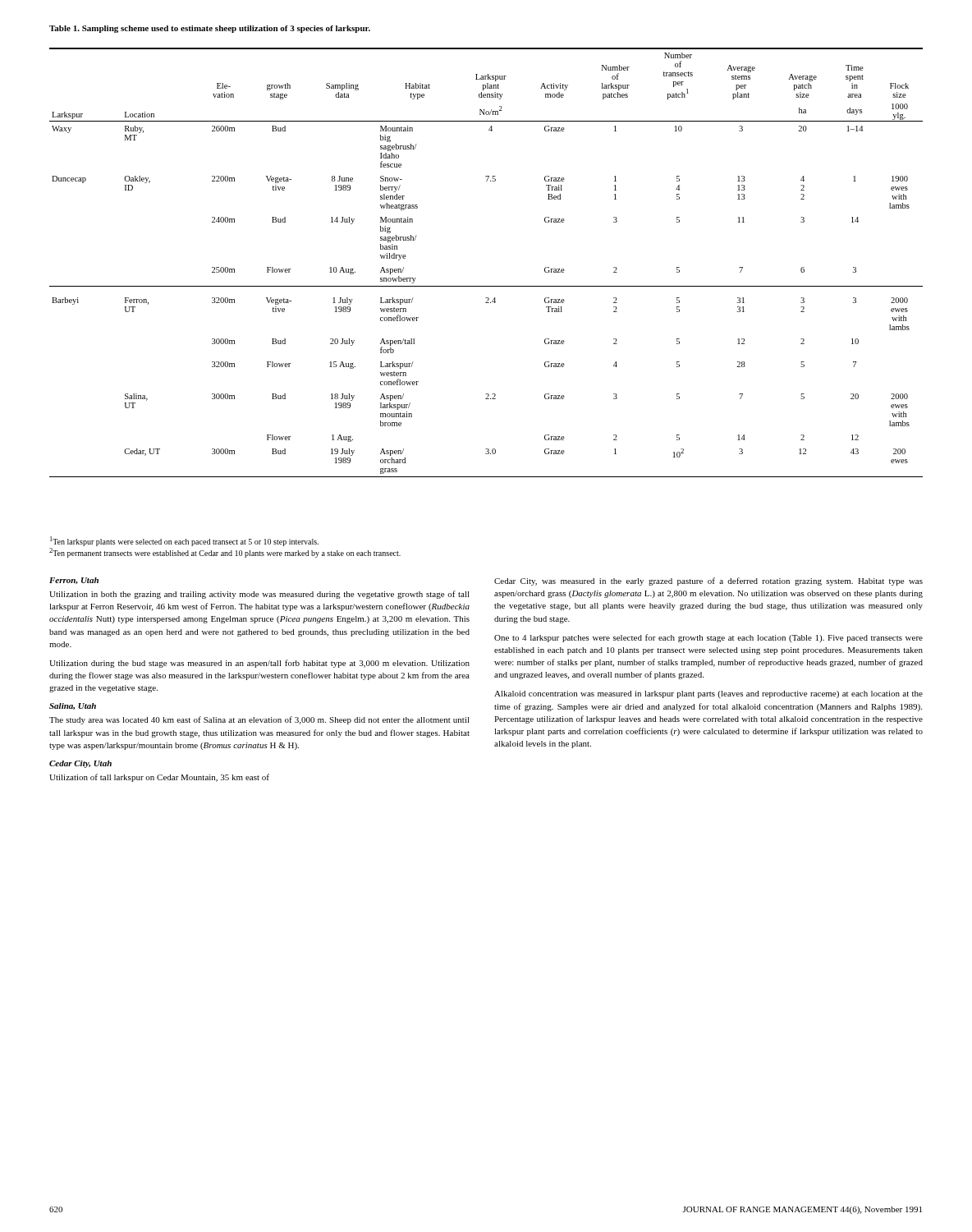Find the text block with the text "The study area was located"
972x1232 pixels.
259,732
